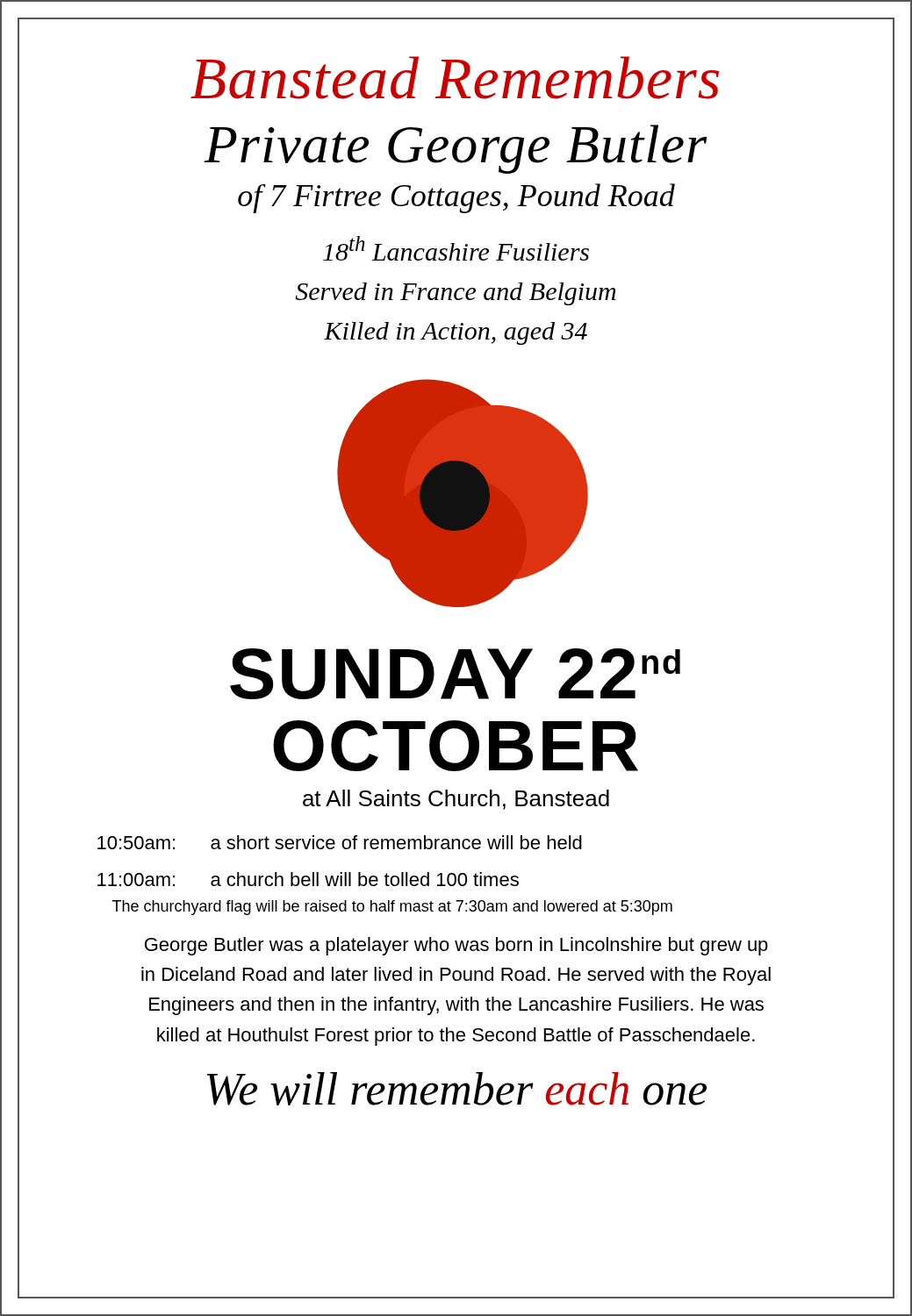Locate the text block starting "George Butler was a platelayer who"
The image size is (912, 1316).
click(456, 990)
